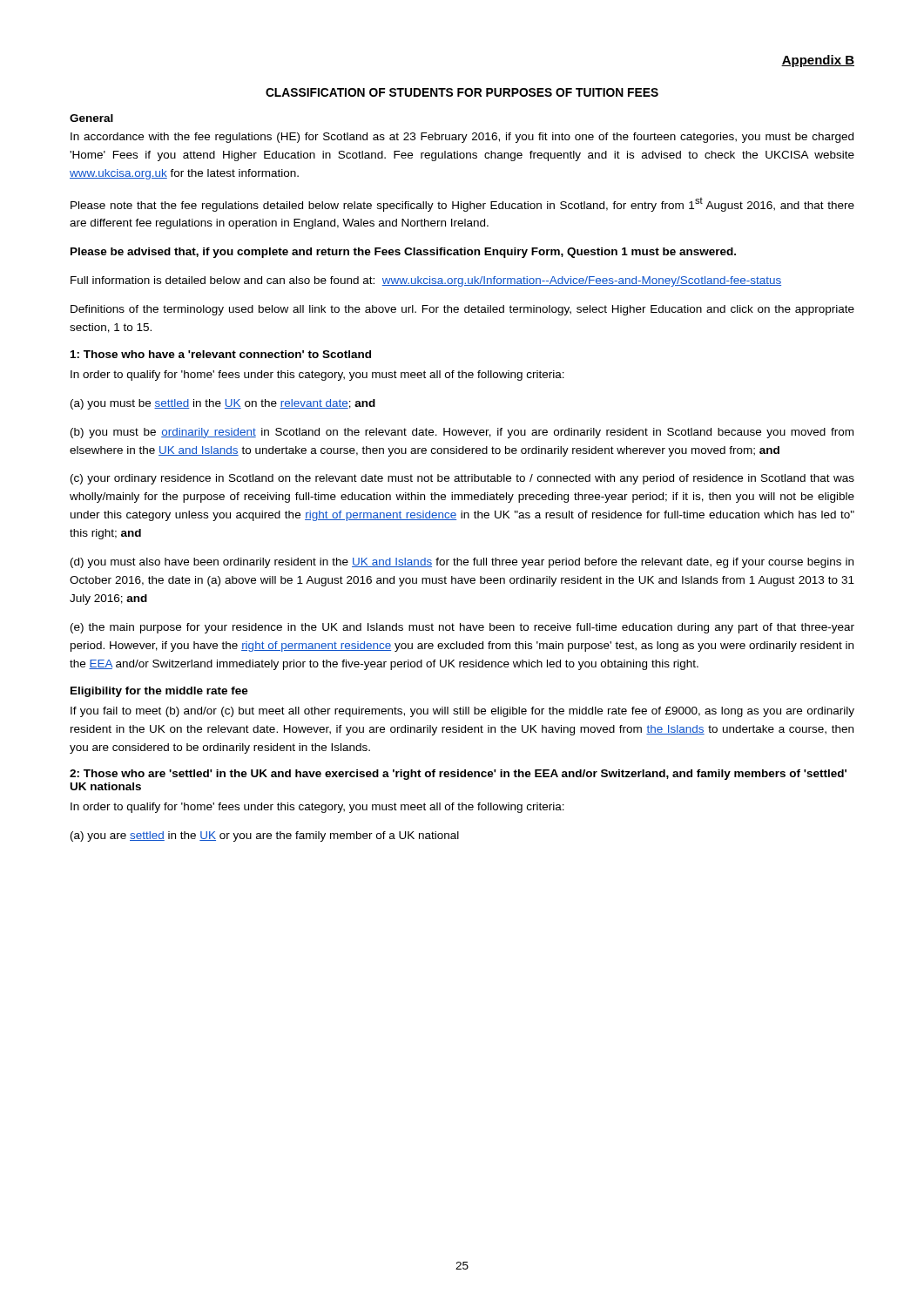
Task: Point to the block beginning "(e) the main purpose"
Action: [462, 646]
